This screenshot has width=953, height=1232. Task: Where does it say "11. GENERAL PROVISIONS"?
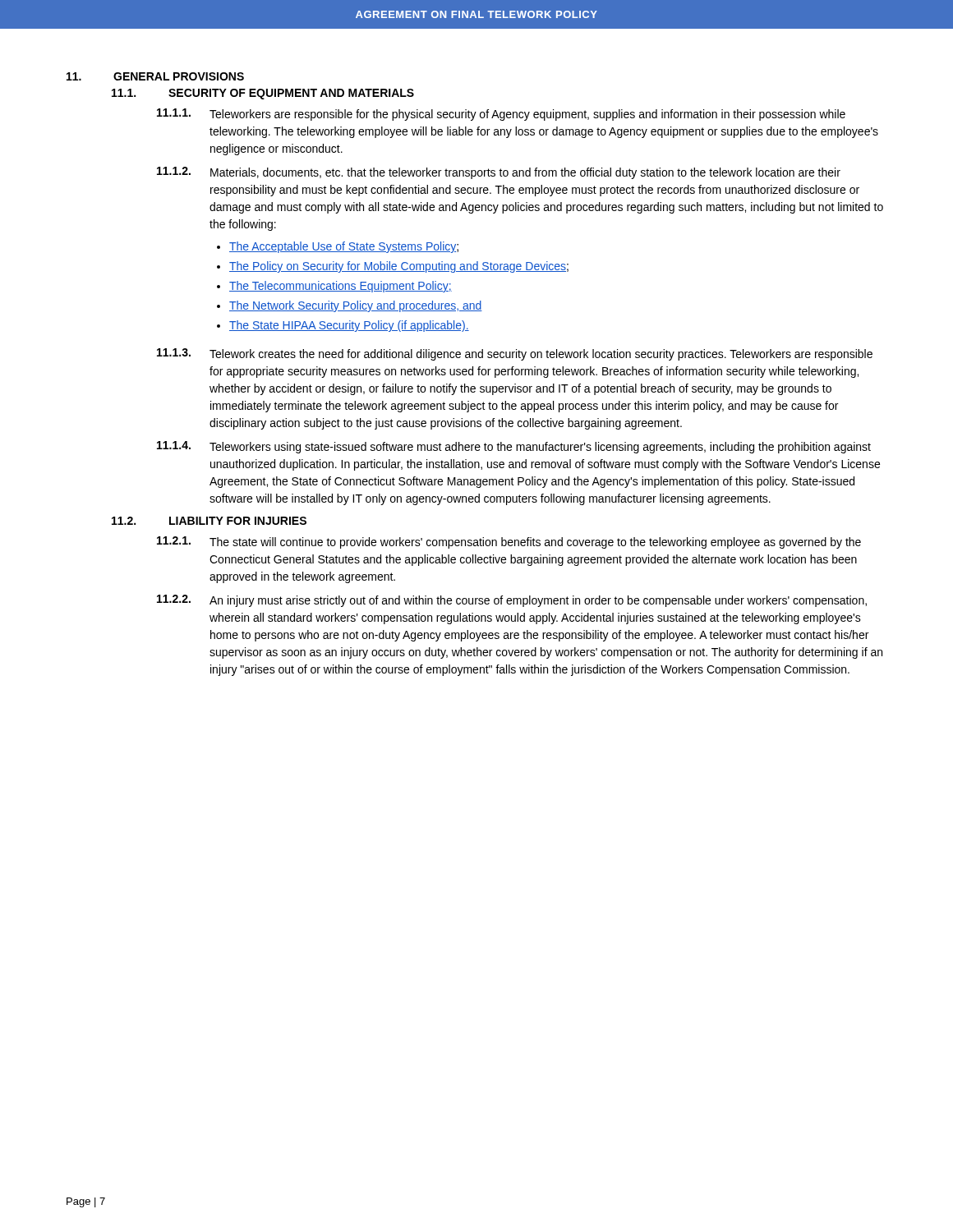click(155, 76)
